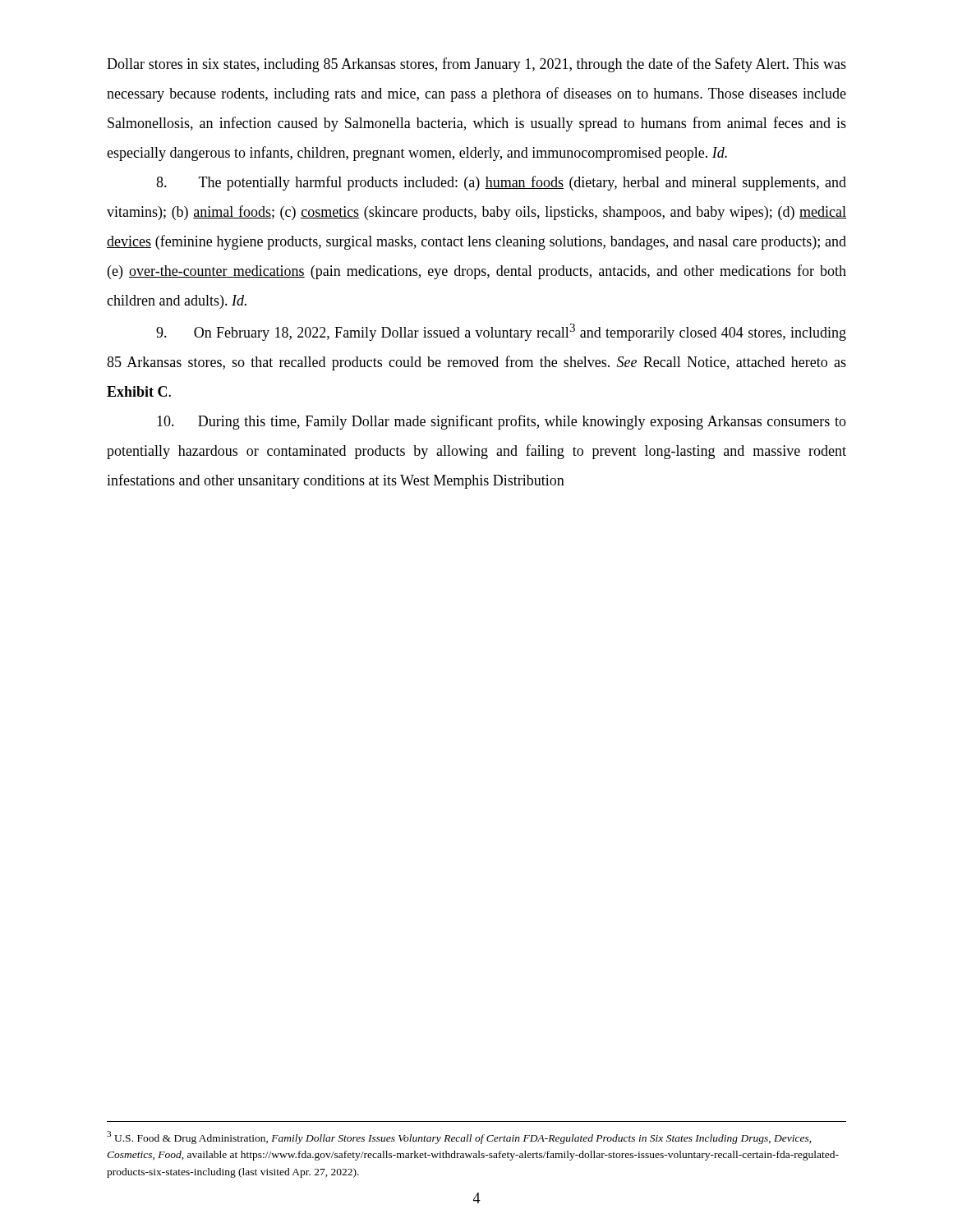Viewport: 953px width, 1232px height.
Task: Point to the element starting "On February 18, 2022, Family Dollar issued"
Action: click(x=476, y=361)
